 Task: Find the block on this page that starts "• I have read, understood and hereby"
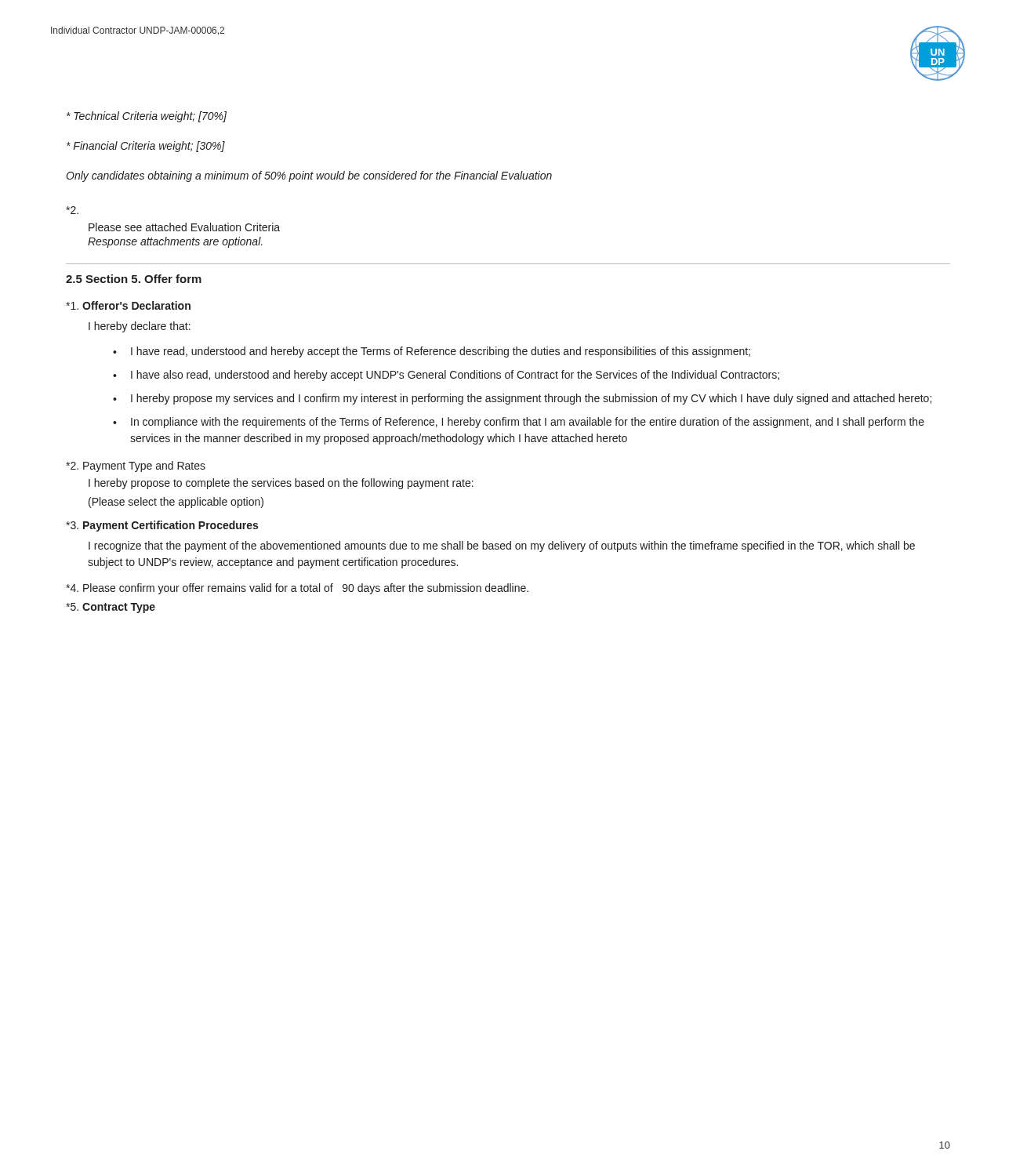point(432,352)
